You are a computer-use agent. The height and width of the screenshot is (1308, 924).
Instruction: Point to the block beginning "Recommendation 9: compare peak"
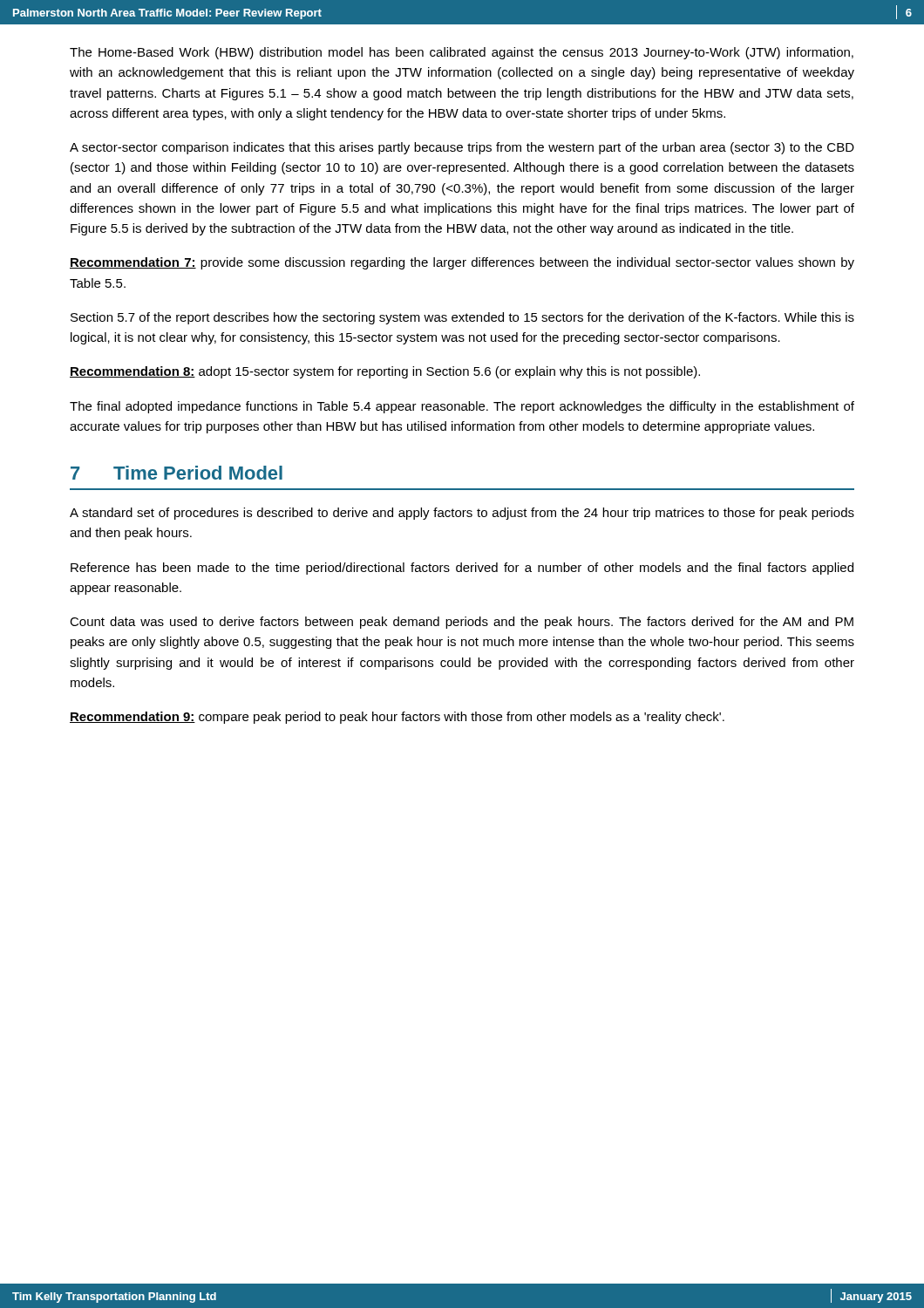(397, 716)
